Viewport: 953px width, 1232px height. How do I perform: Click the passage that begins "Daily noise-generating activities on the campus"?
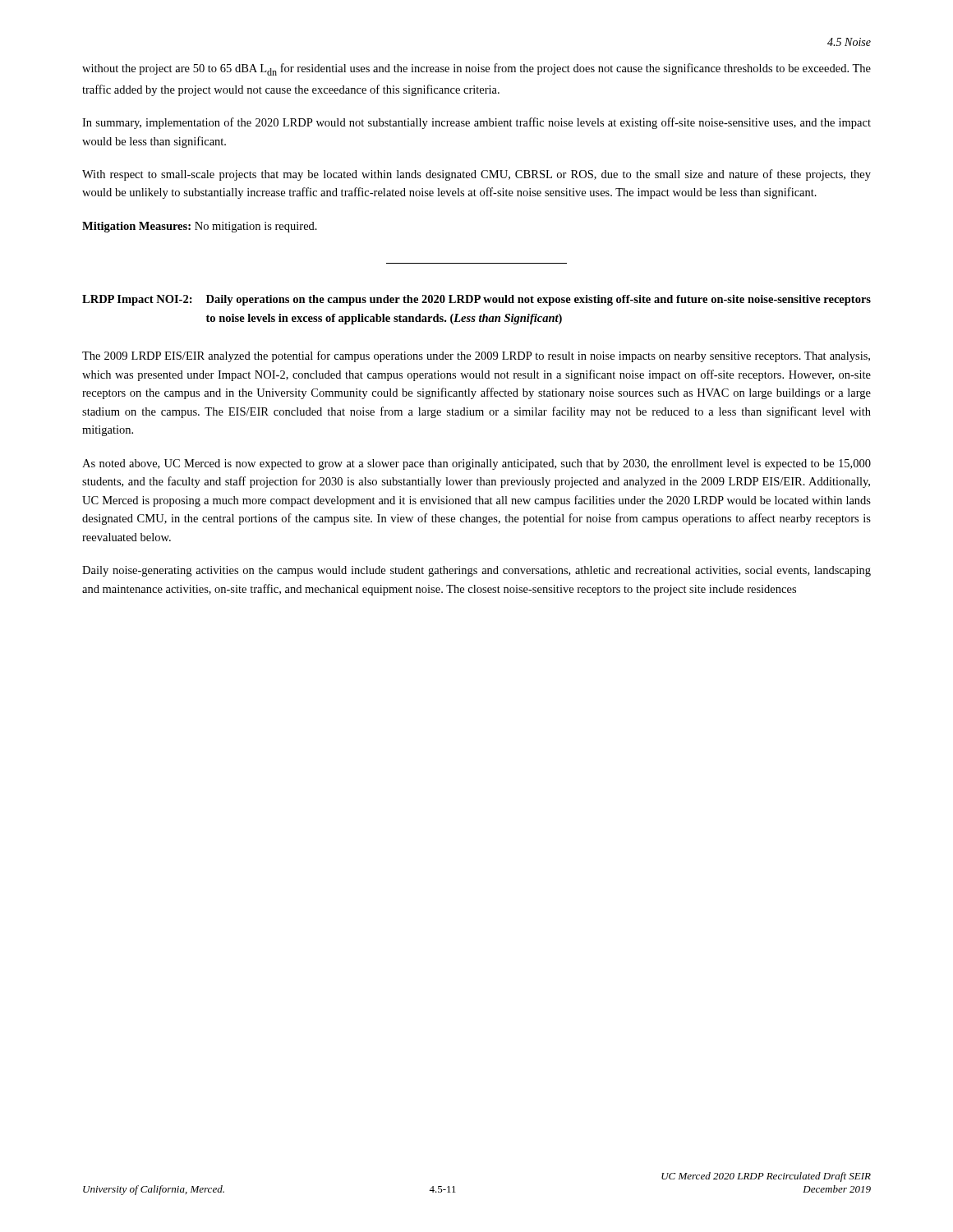pyautogui.click(x=476, y=579)
